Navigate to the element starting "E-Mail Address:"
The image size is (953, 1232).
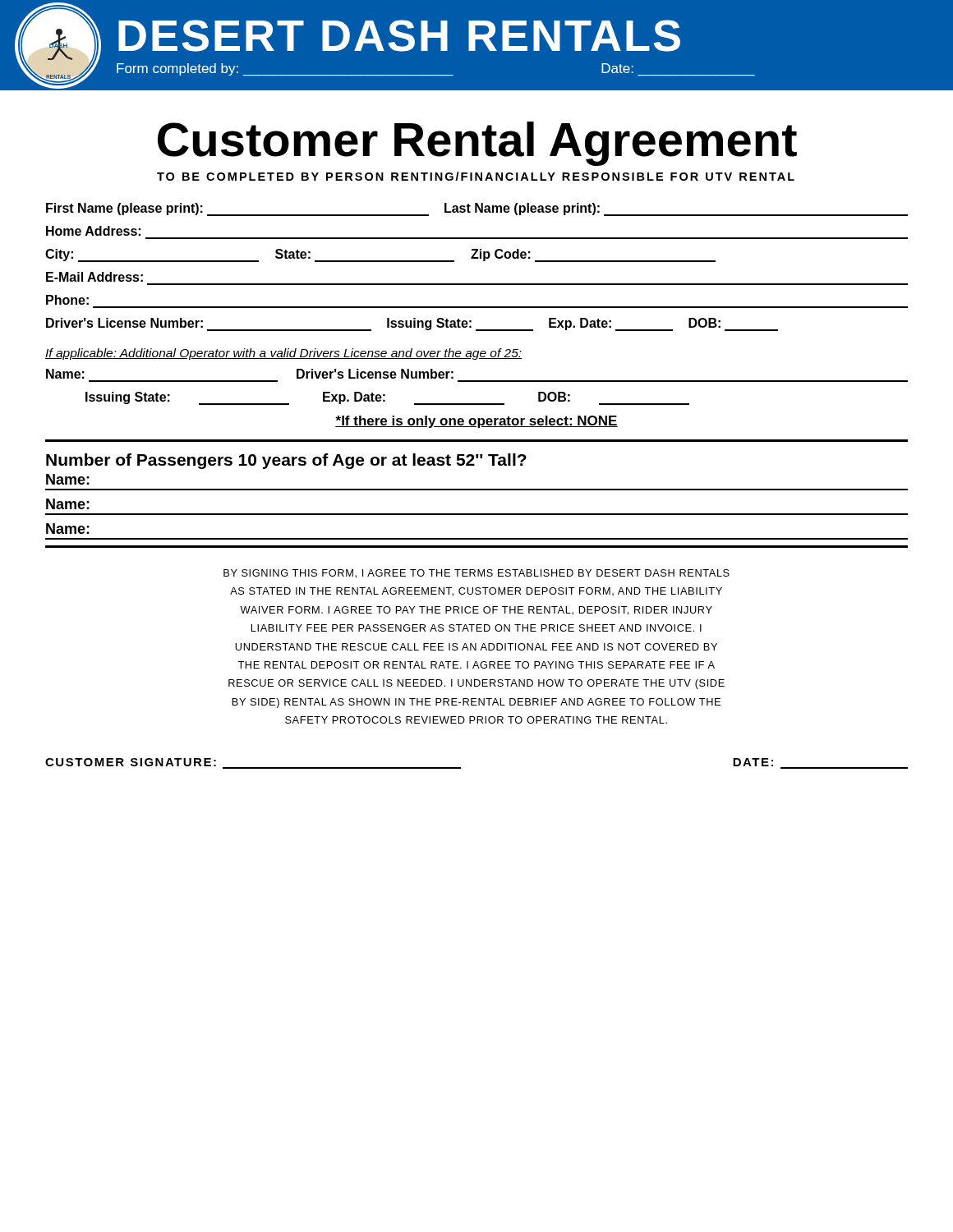(476, 278)
